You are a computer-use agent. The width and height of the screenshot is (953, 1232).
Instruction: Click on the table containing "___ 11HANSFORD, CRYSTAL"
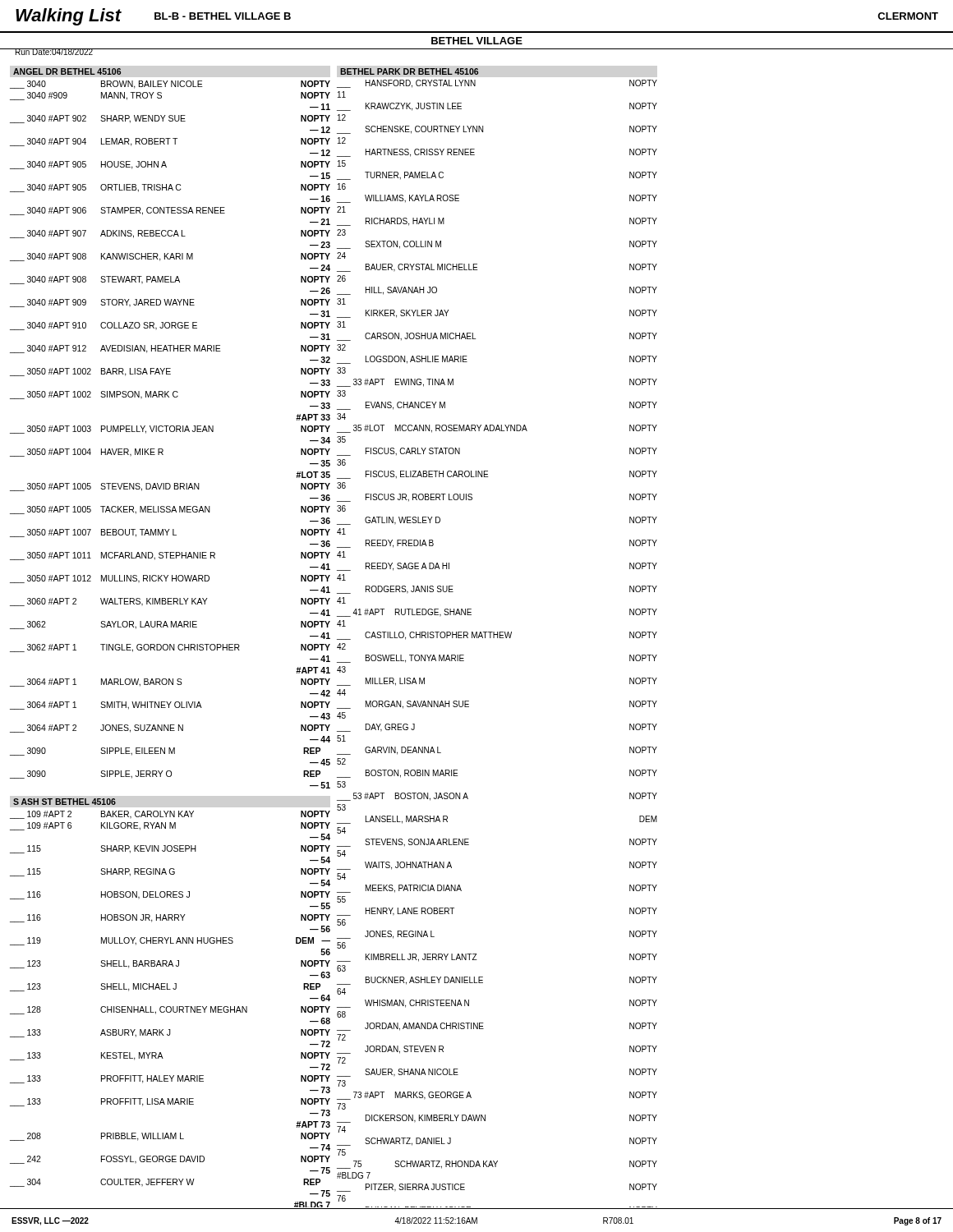[497, 655]
